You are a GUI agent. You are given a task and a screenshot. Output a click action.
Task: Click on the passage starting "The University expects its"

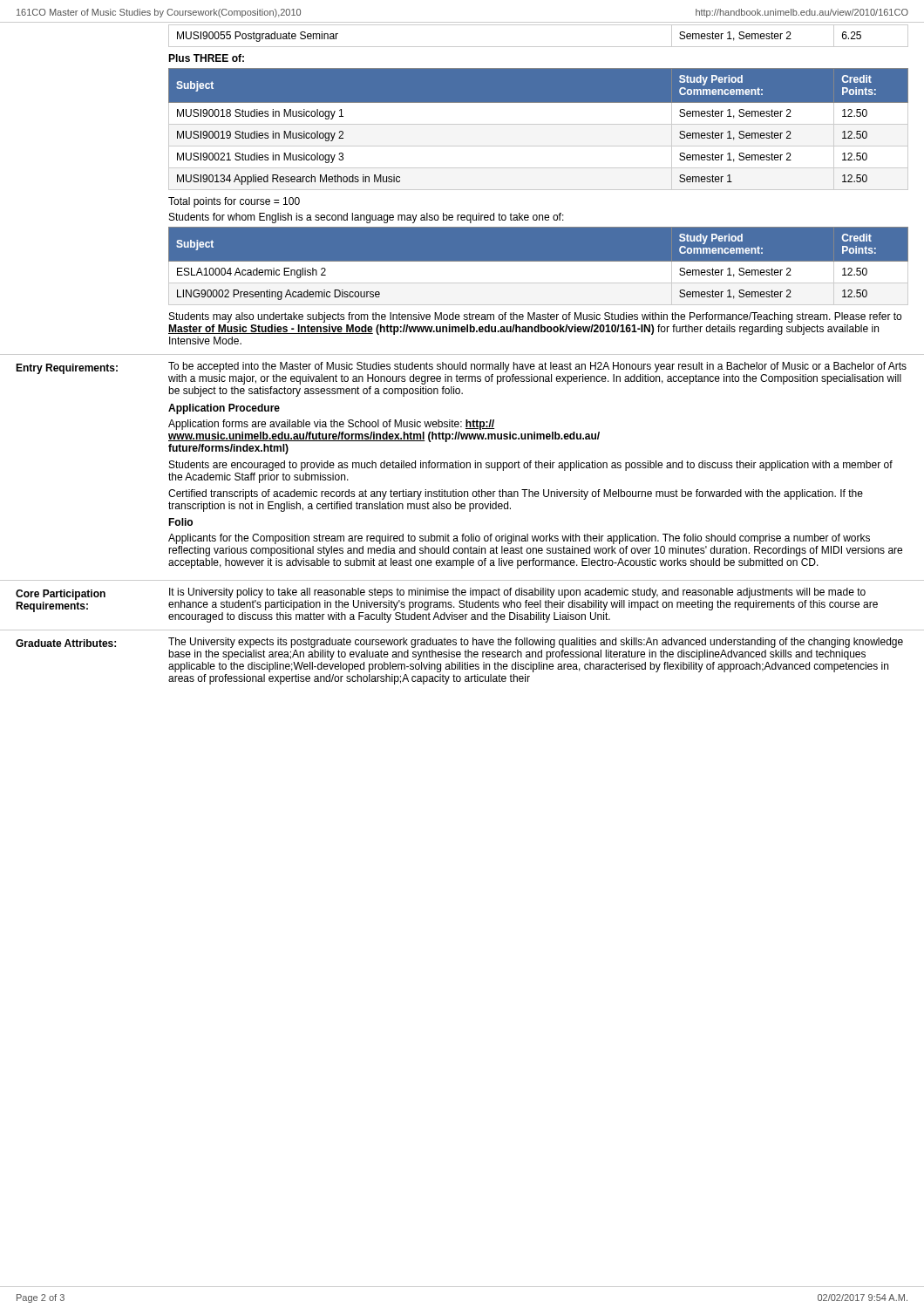click(x=536, y=660)
